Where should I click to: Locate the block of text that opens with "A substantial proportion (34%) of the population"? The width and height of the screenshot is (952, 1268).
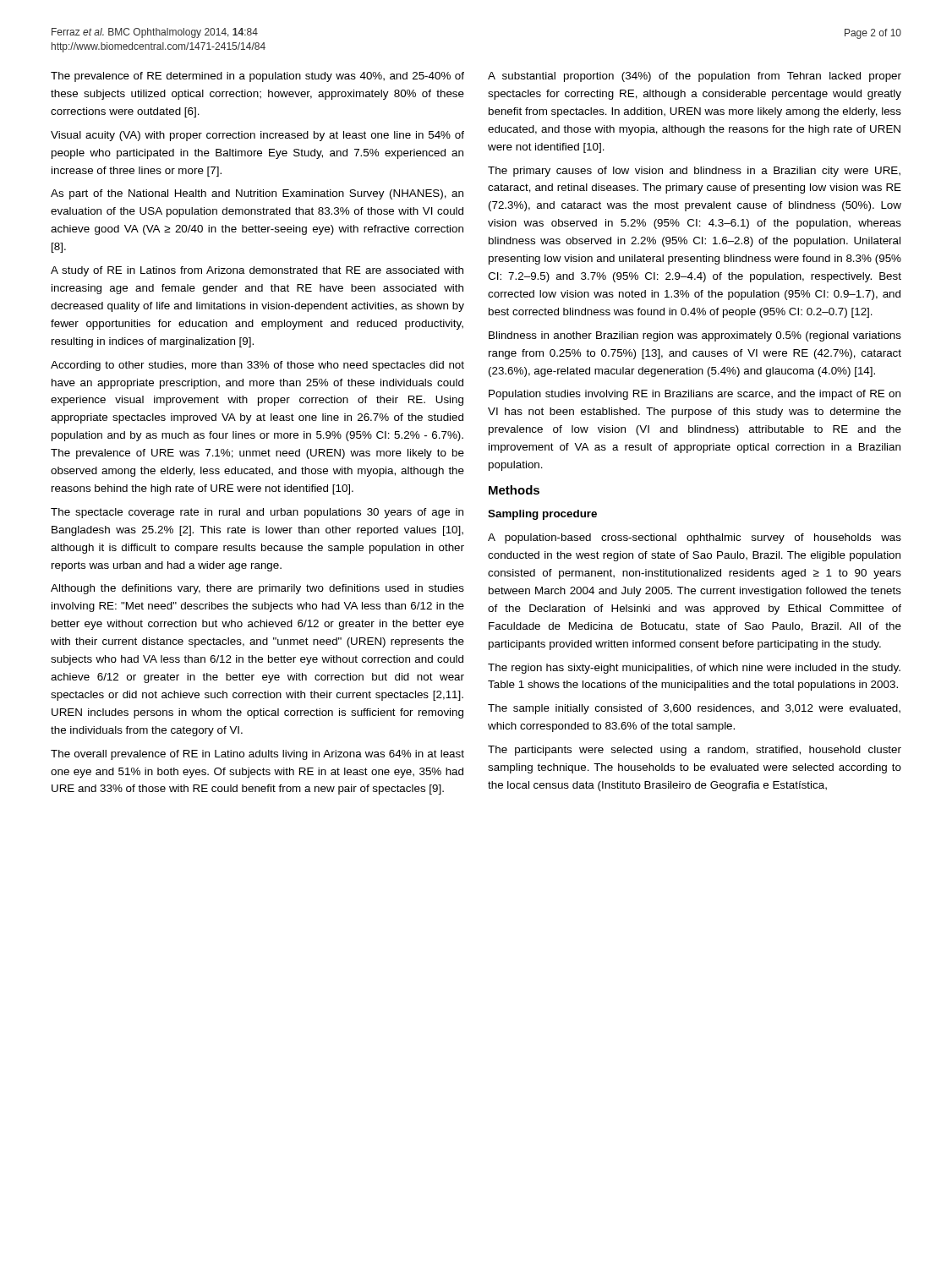click(695, 112)
